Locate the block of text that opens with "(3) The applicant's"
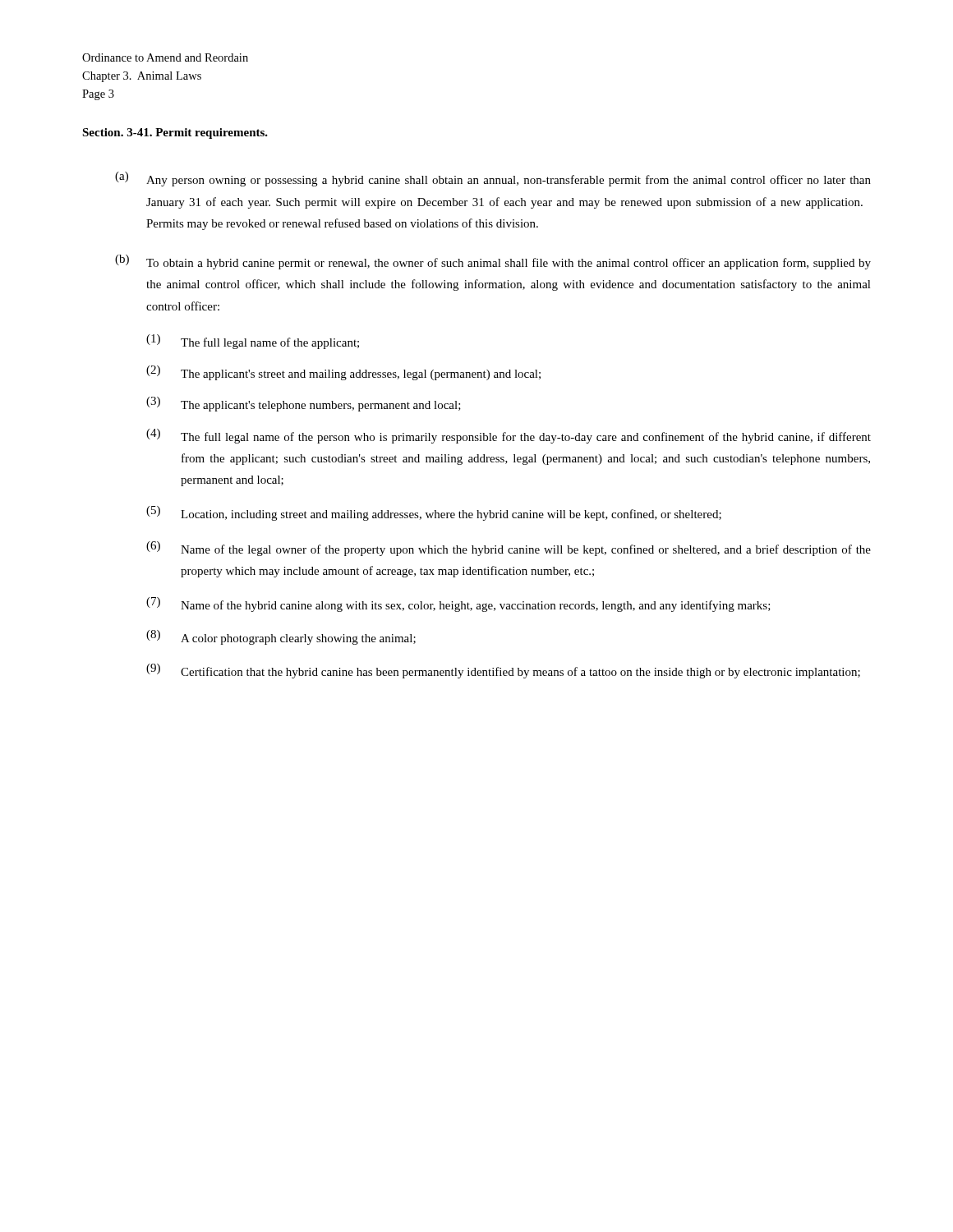Screen dimensions: 1232x953 tap(304, 404)
